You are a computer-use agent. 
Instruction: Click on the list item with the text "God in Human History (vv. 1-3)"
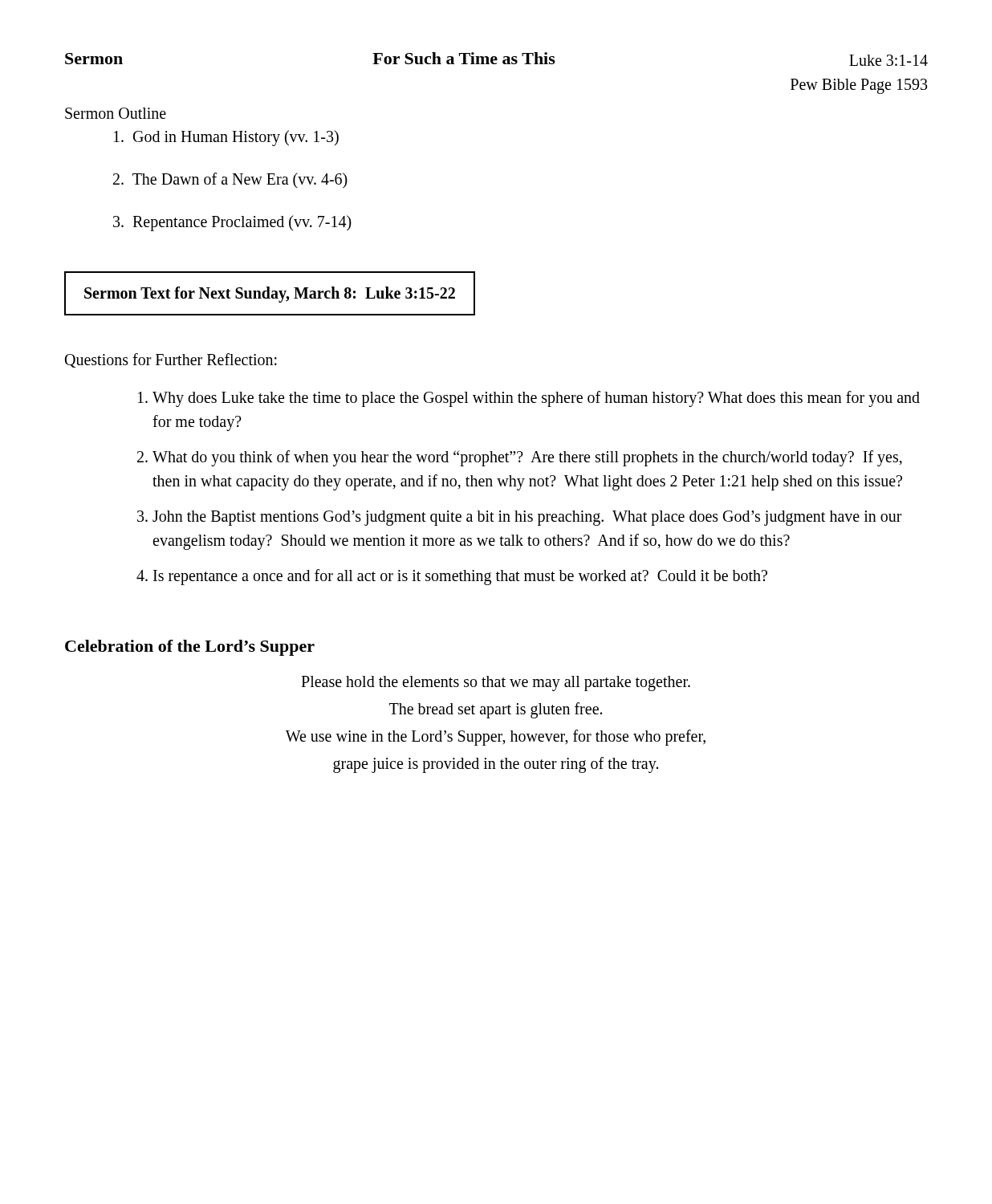tap(226, 136)
